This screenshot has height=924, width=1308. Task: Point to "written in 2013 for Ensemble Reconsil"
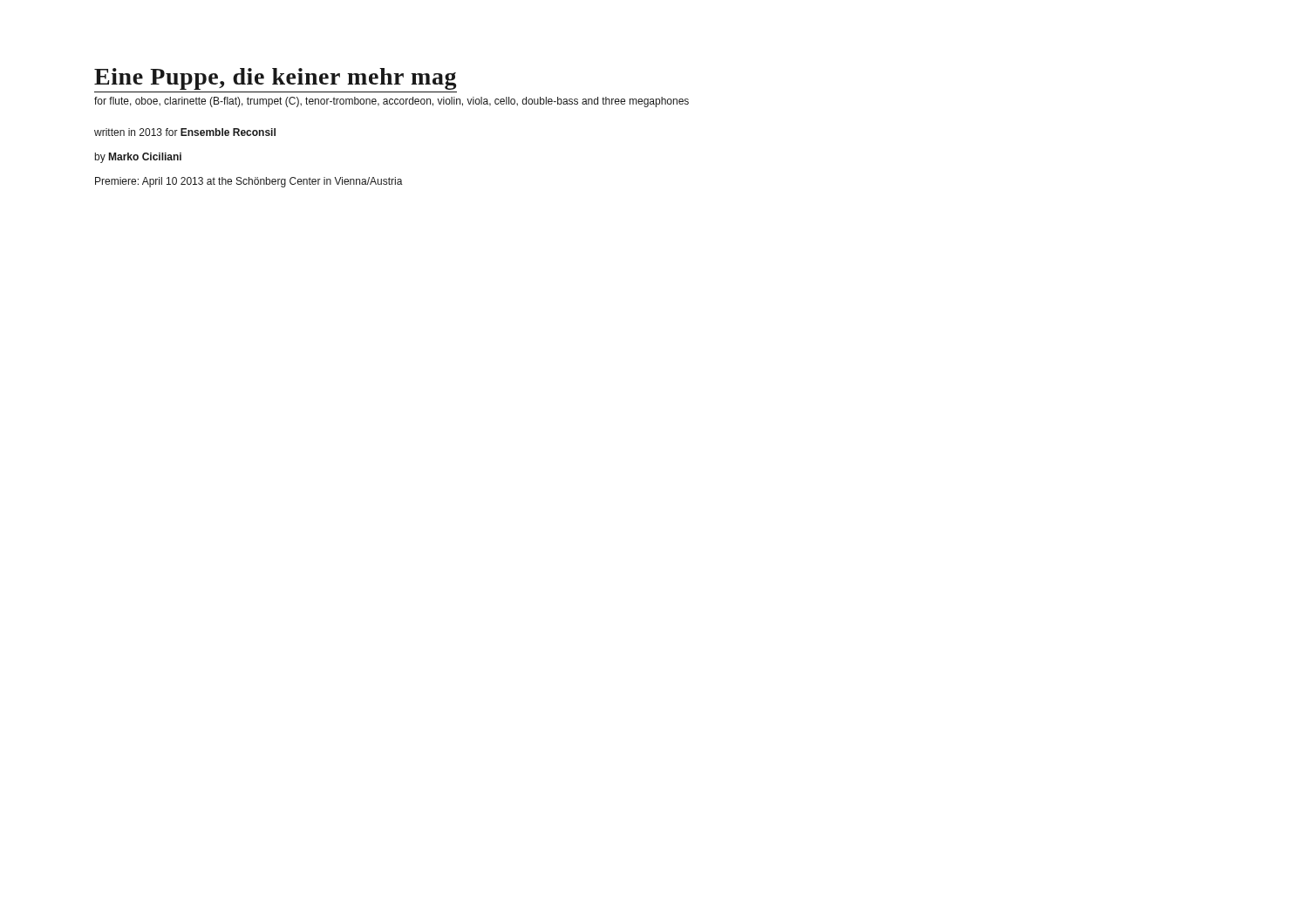point(185,133)
